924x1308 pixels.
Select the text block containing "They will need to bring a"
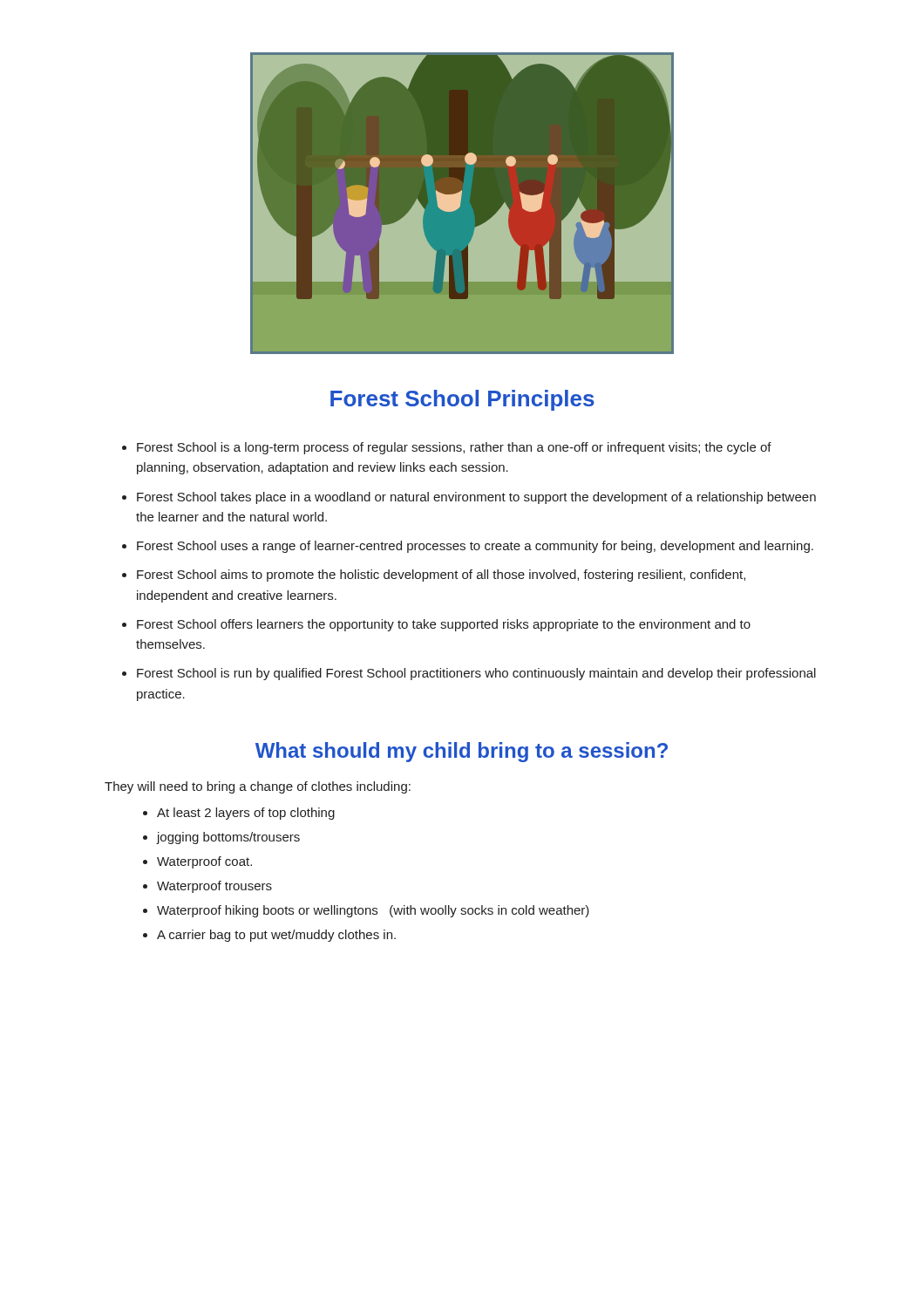[258, 786]
